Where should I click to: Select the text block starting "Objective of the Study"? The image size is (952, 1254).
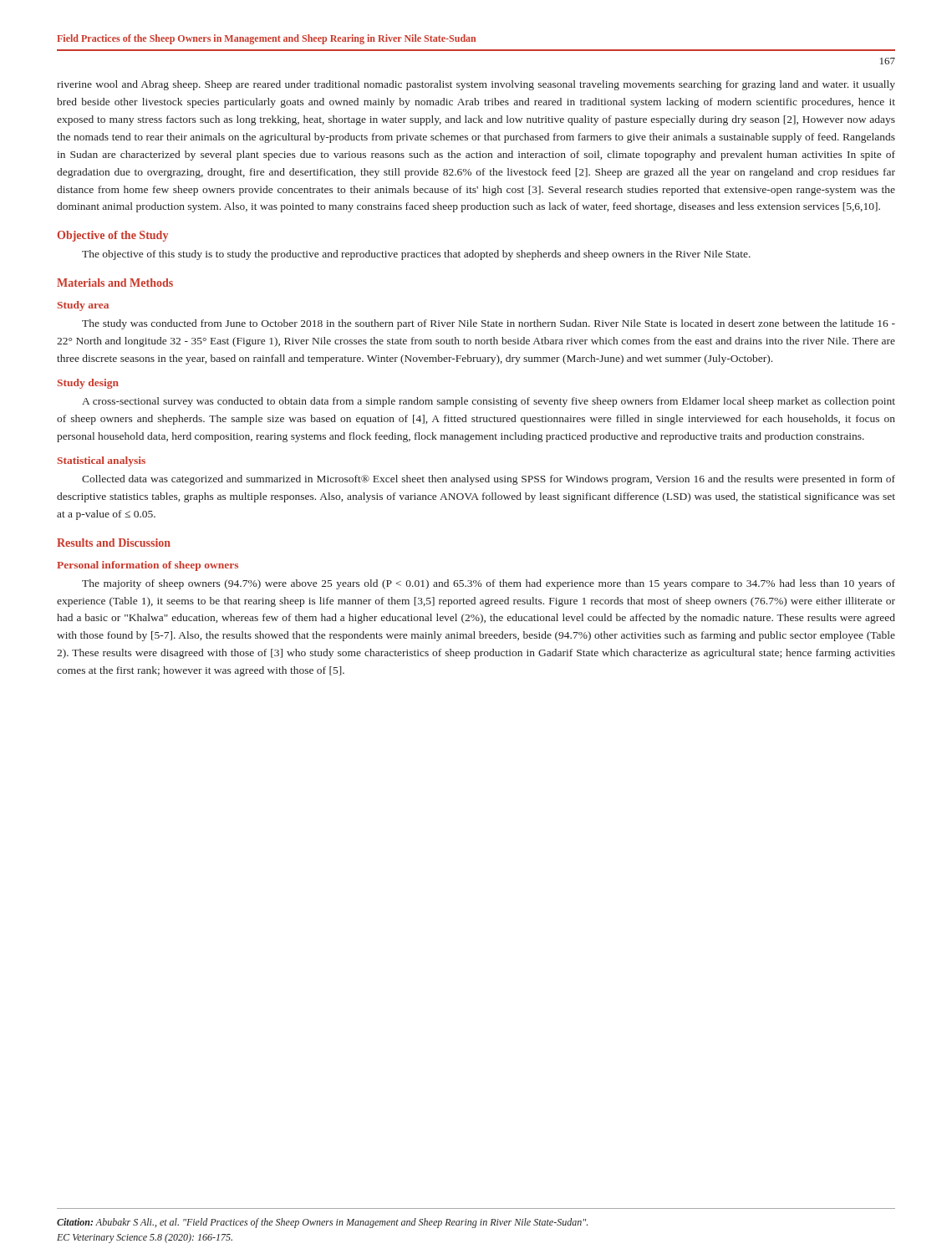(x=113, y=236)
